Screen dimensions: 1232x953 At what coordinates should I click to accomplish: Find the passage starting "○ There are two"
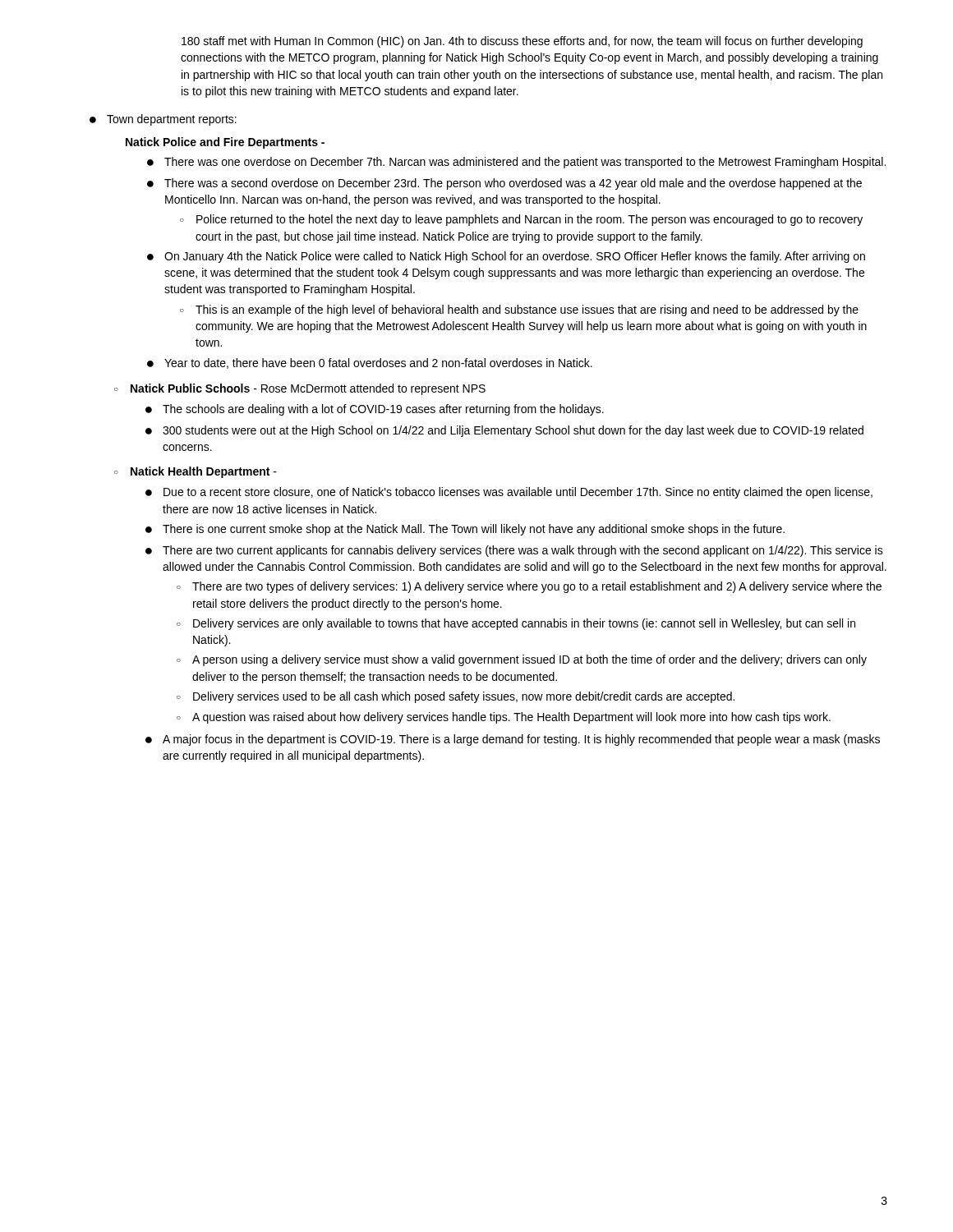[x=528, y=595]
